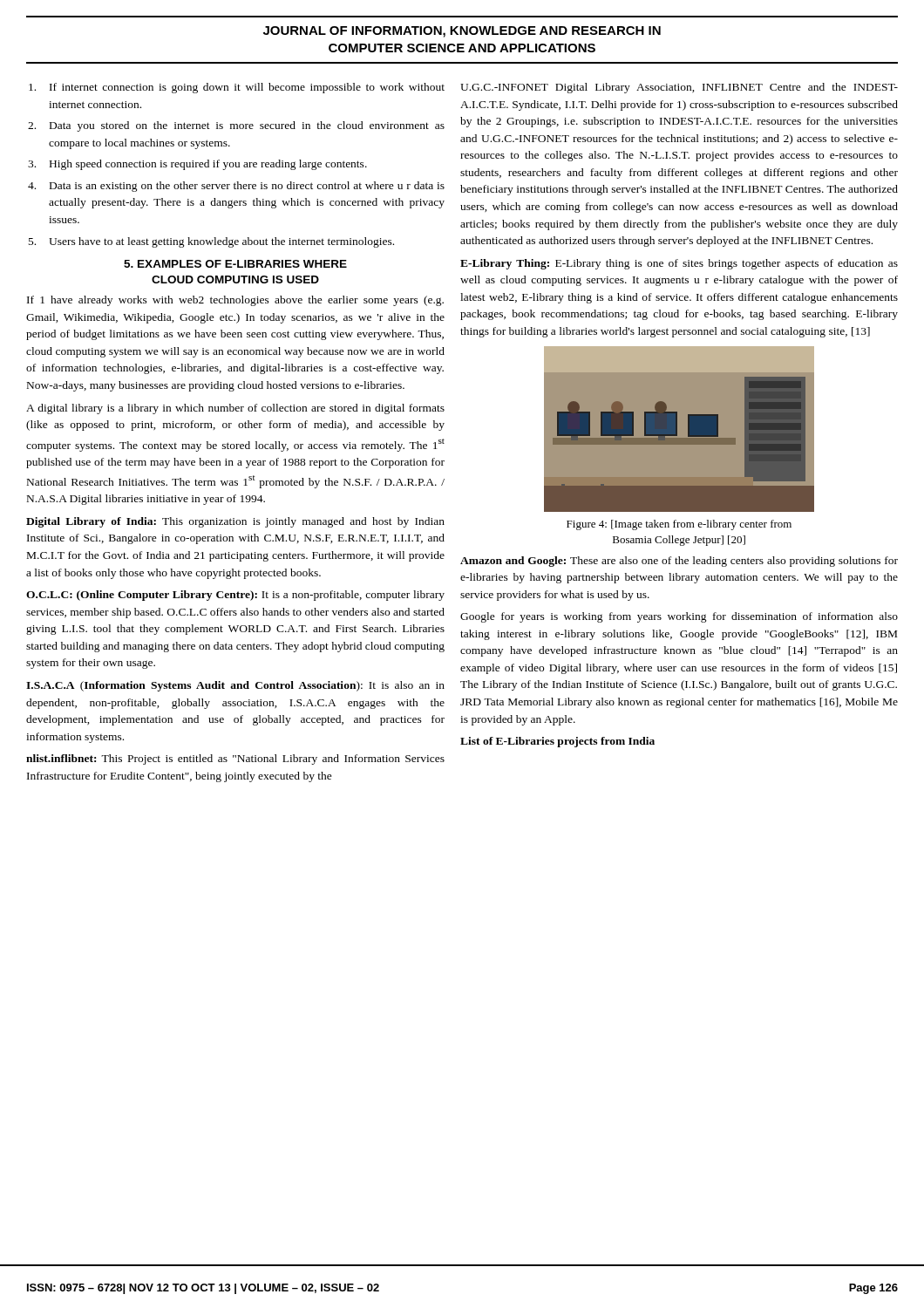This screenshot has width=924, height=1308.
Task: Select the list item with the text "3.High speed connection"
Action: [x=206, y=164]
